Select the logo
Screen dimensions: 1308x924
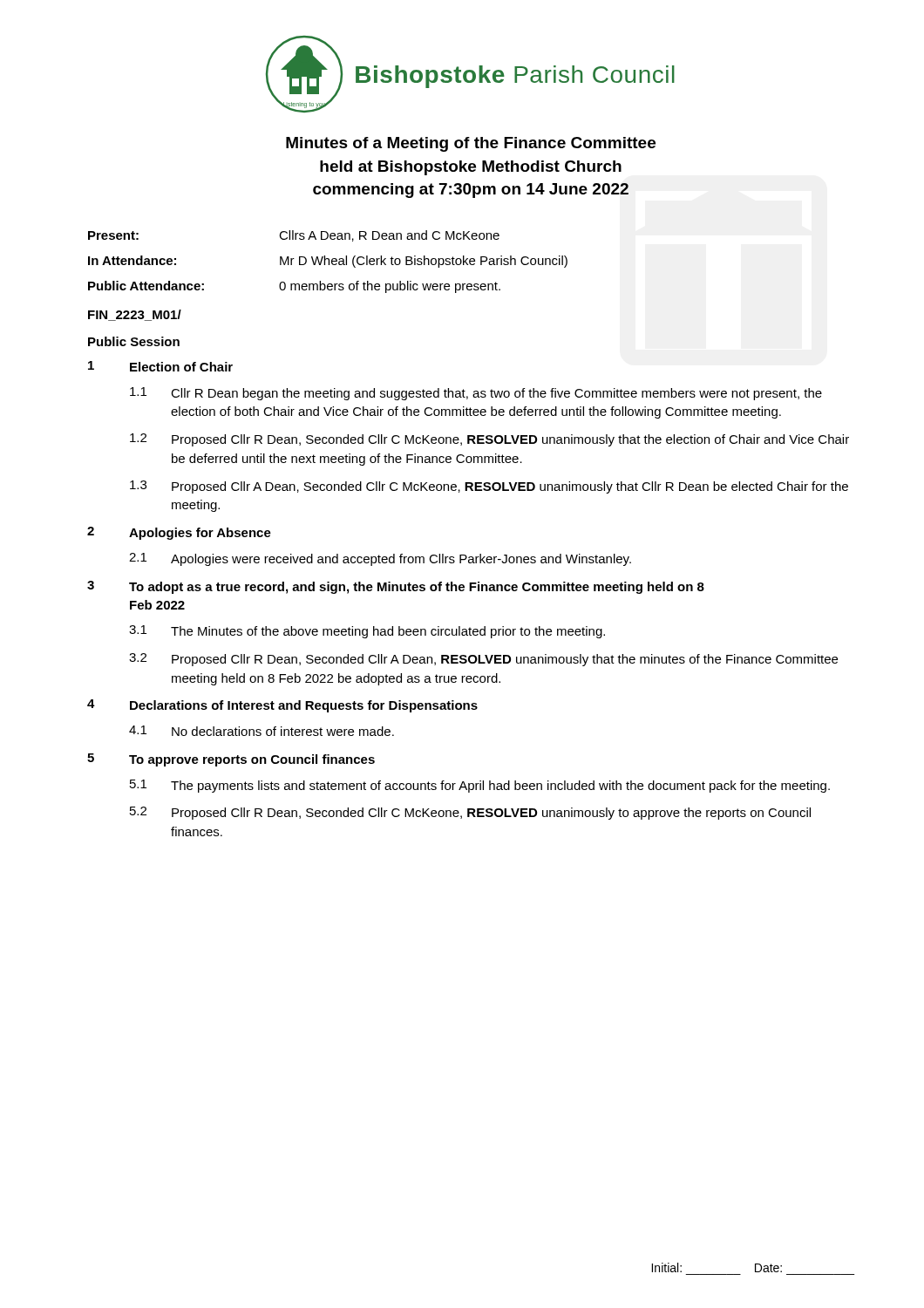click(471, 75)
